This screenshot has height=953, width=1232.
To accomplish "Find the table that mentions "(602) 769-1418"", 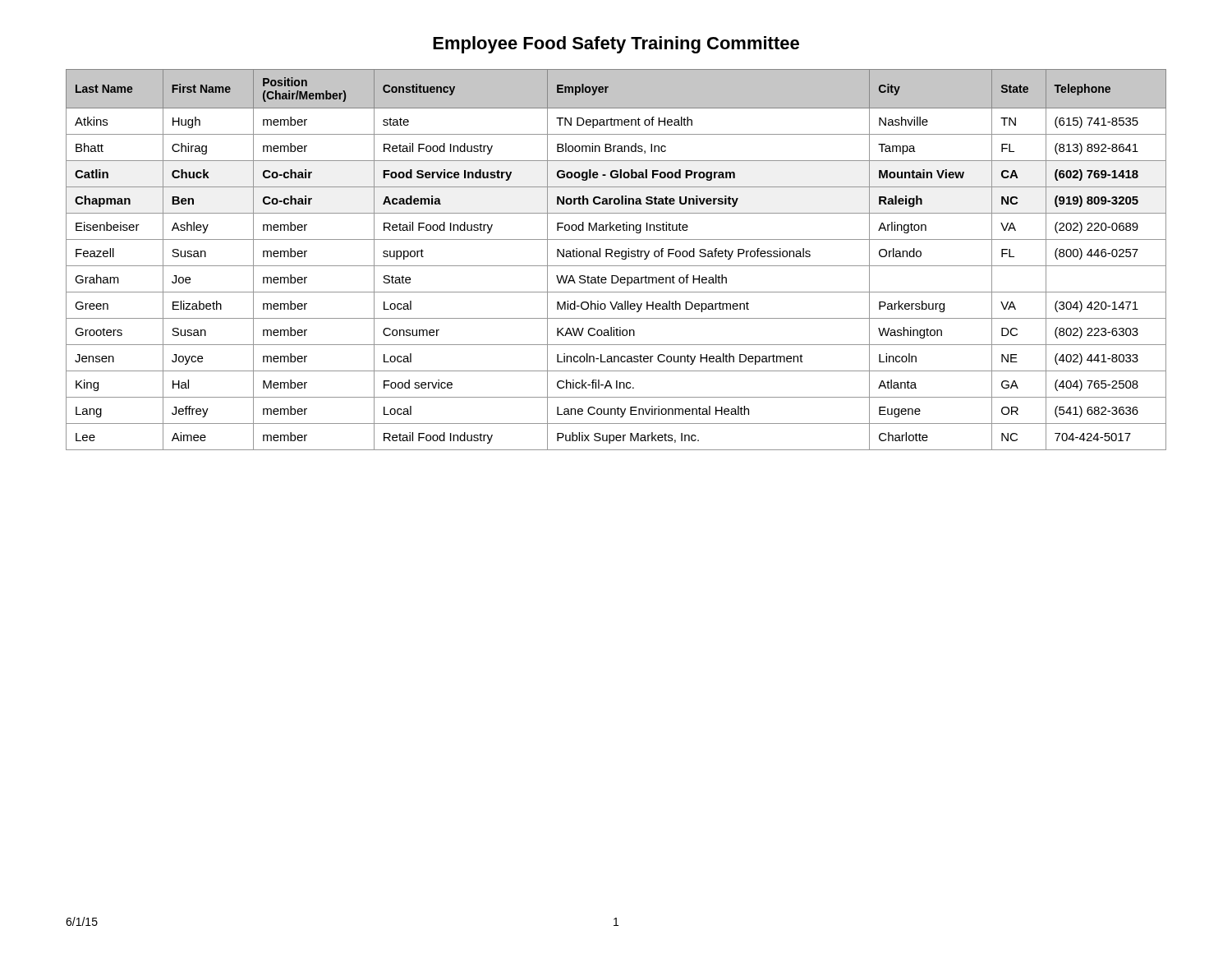I will [616, 260].
